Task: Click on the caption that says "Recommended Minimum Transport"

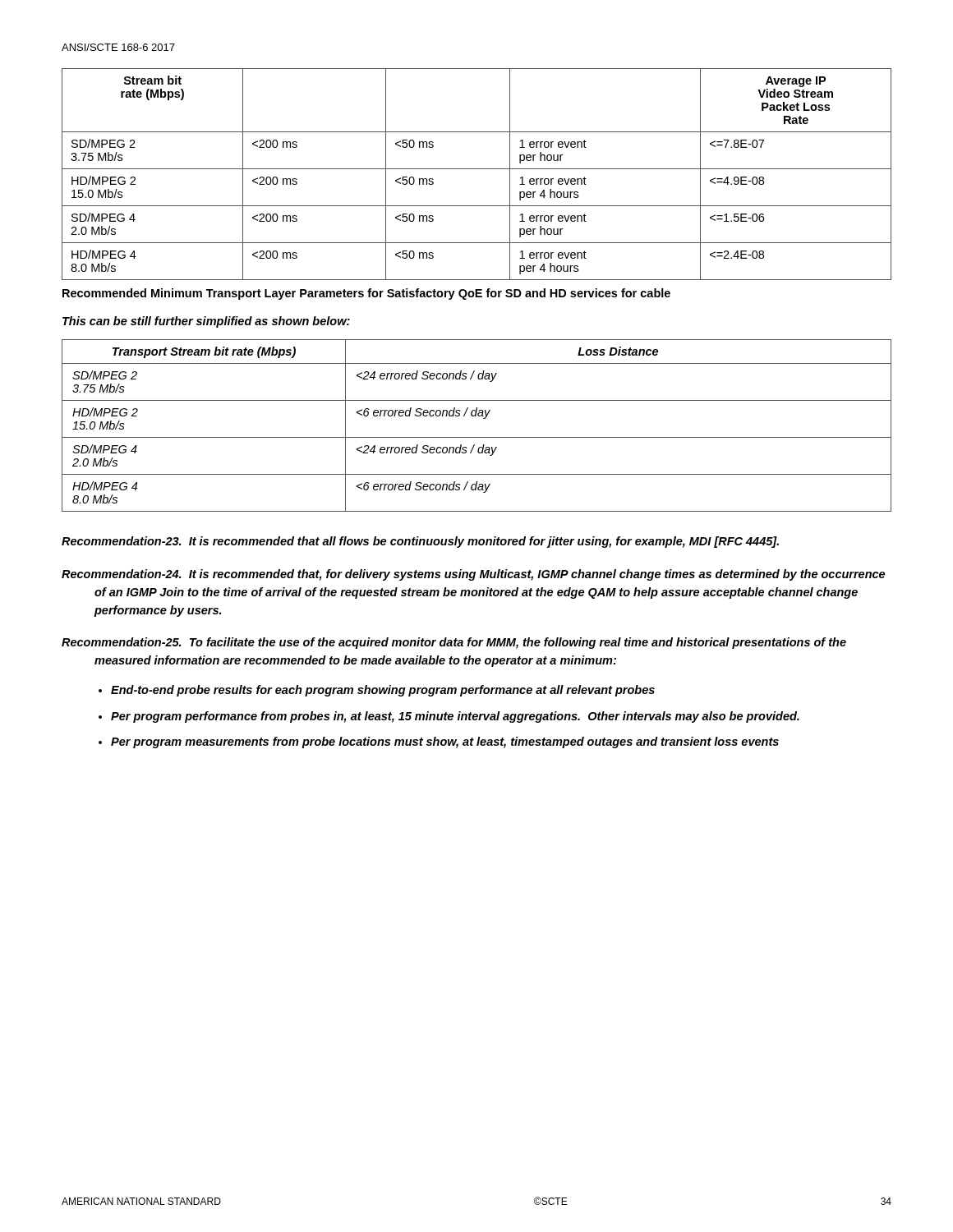Action: pos(366,293)
